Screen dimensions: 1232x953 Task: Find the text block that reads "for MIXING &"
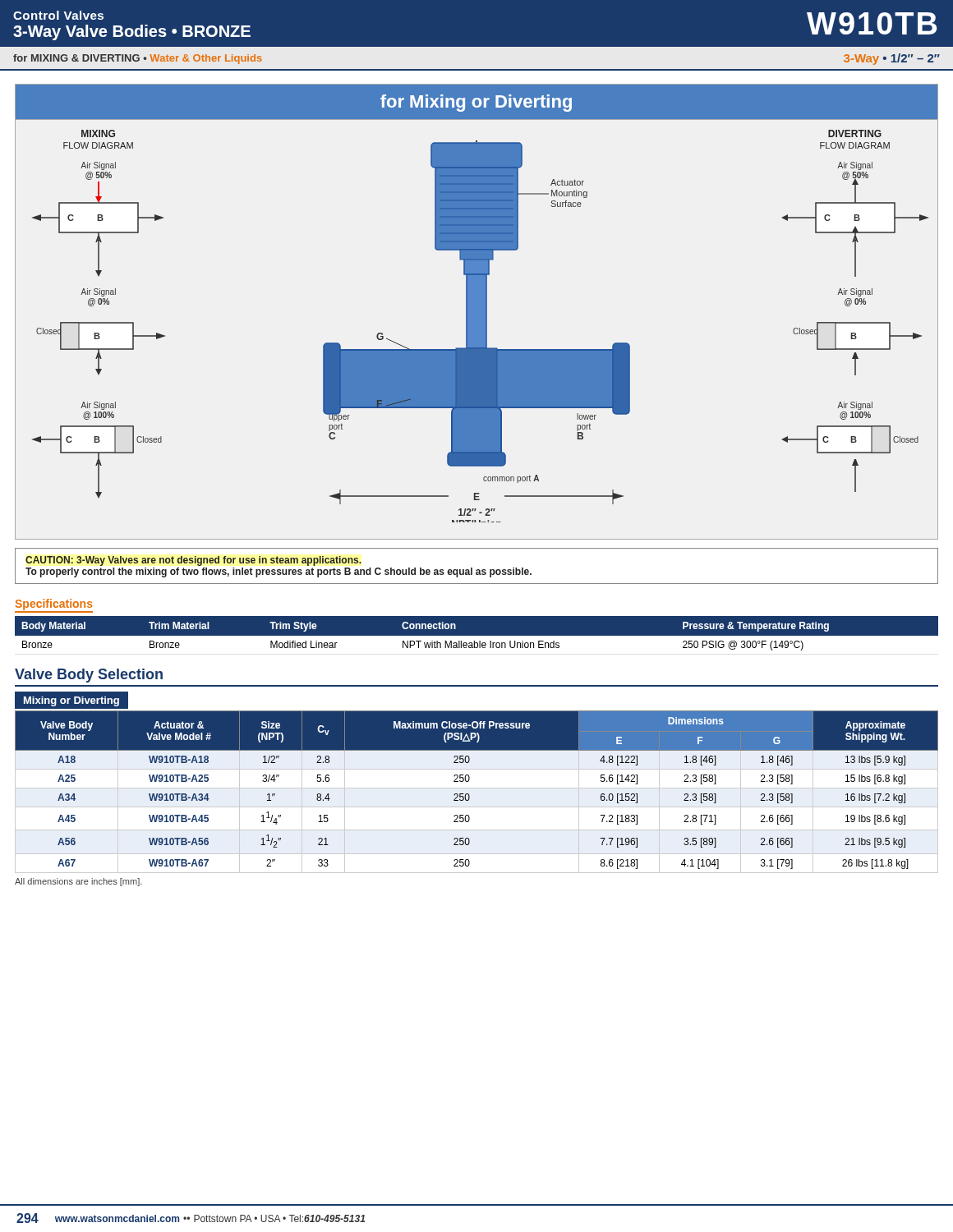point(476,58)
